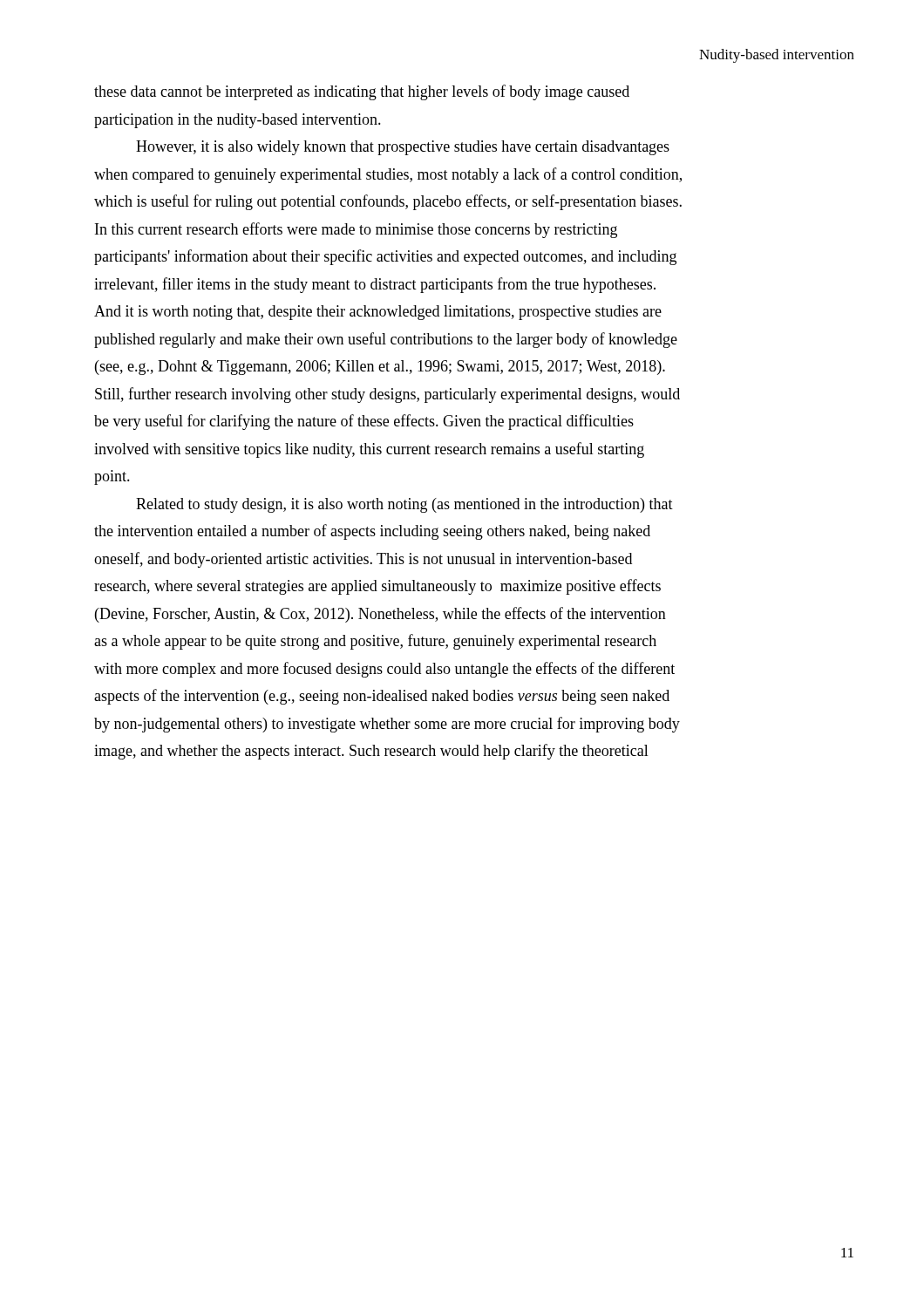Click on the text block containing "these data cannot"
The width and height of the screenshot is (924, 1308).
(474, 106)
